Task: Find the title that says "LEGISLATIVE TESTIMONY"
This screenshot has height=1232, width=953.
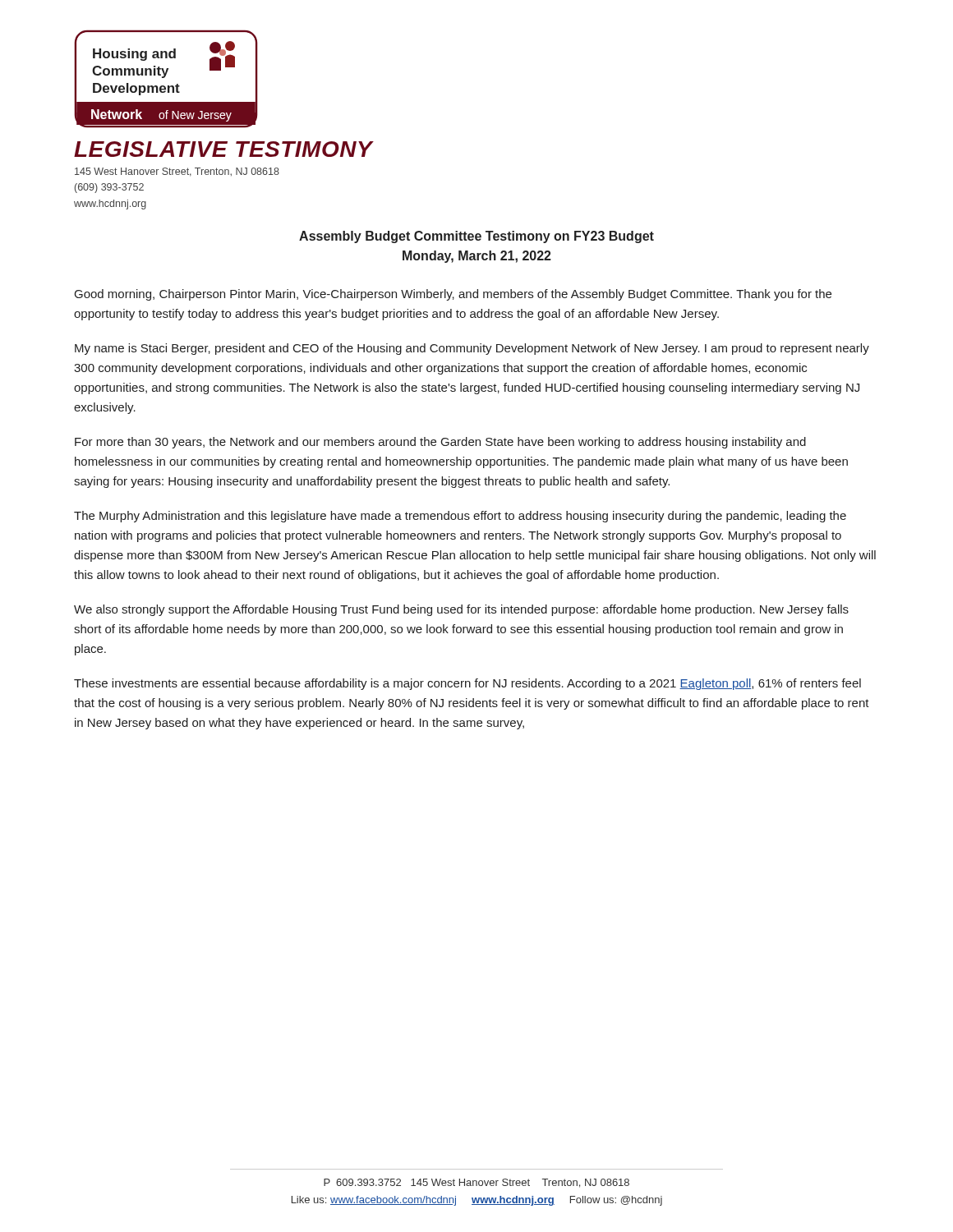Action: pyautogui.click(x=223, y=149)
